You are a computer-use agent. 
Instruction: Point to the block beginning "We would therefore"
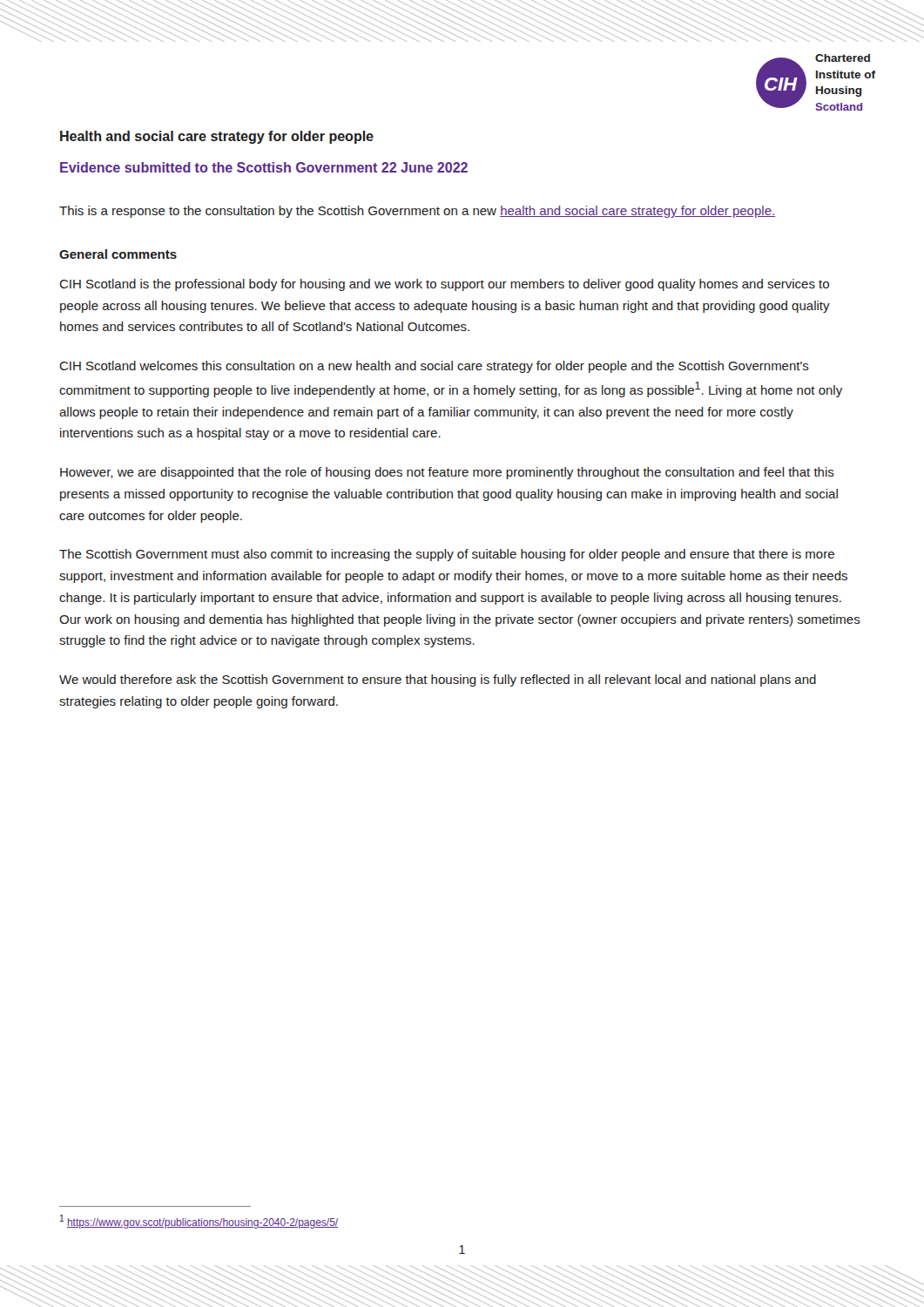pyautogui.click(x=438, y=690)
